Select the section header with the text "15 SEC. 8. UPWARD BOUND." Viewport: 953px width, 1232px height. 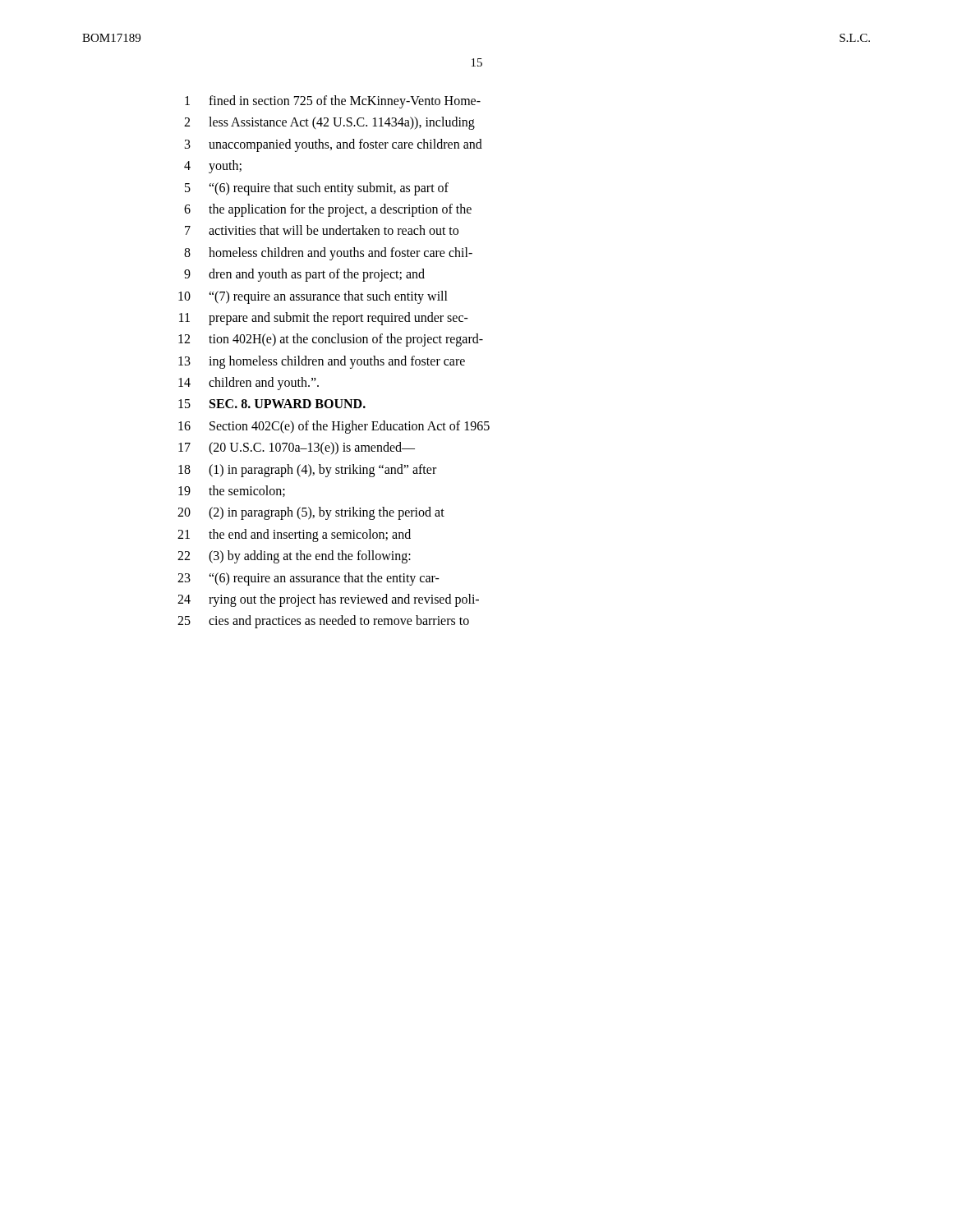tap(272, 404)
